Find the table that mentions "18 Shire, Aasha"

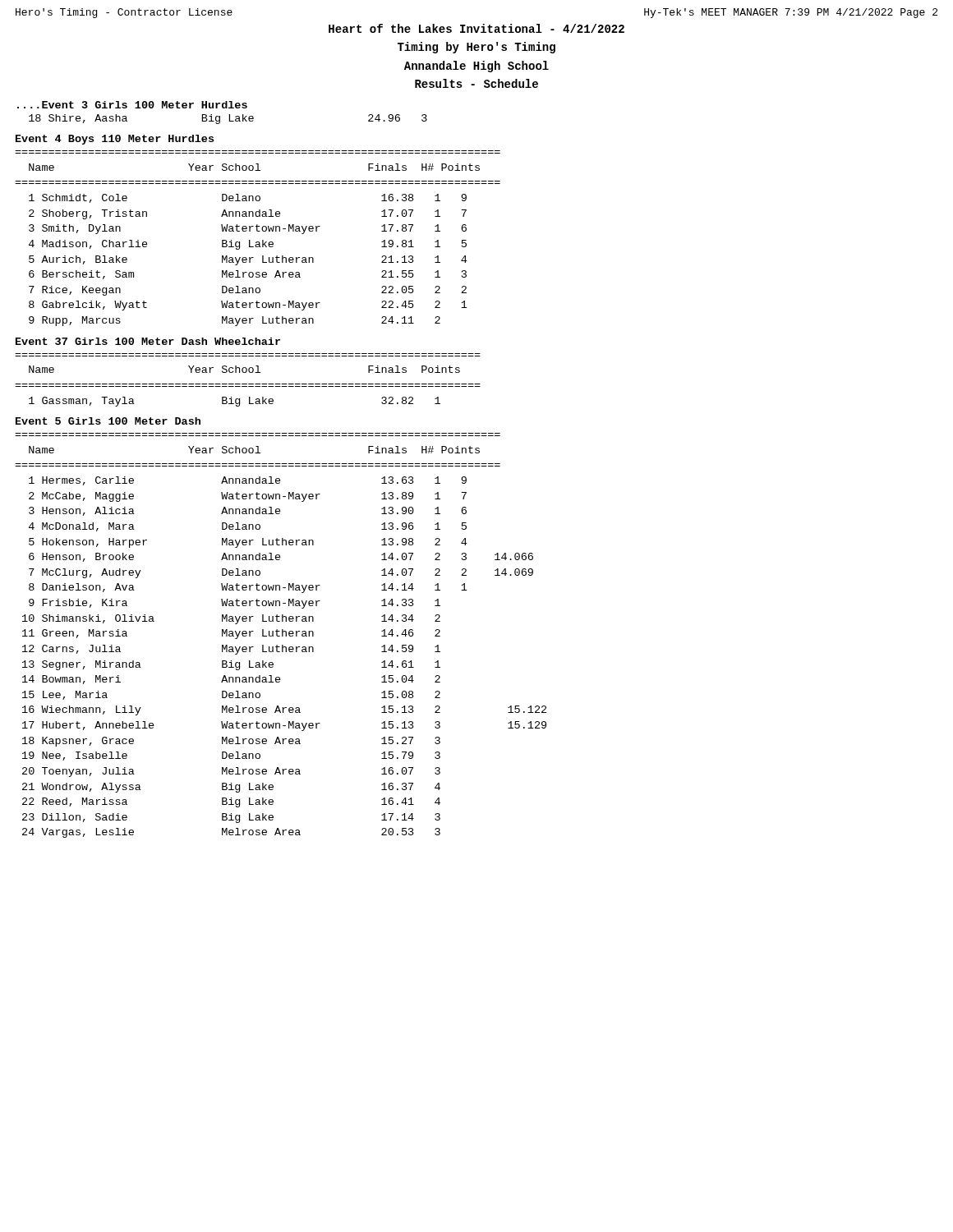476,119
